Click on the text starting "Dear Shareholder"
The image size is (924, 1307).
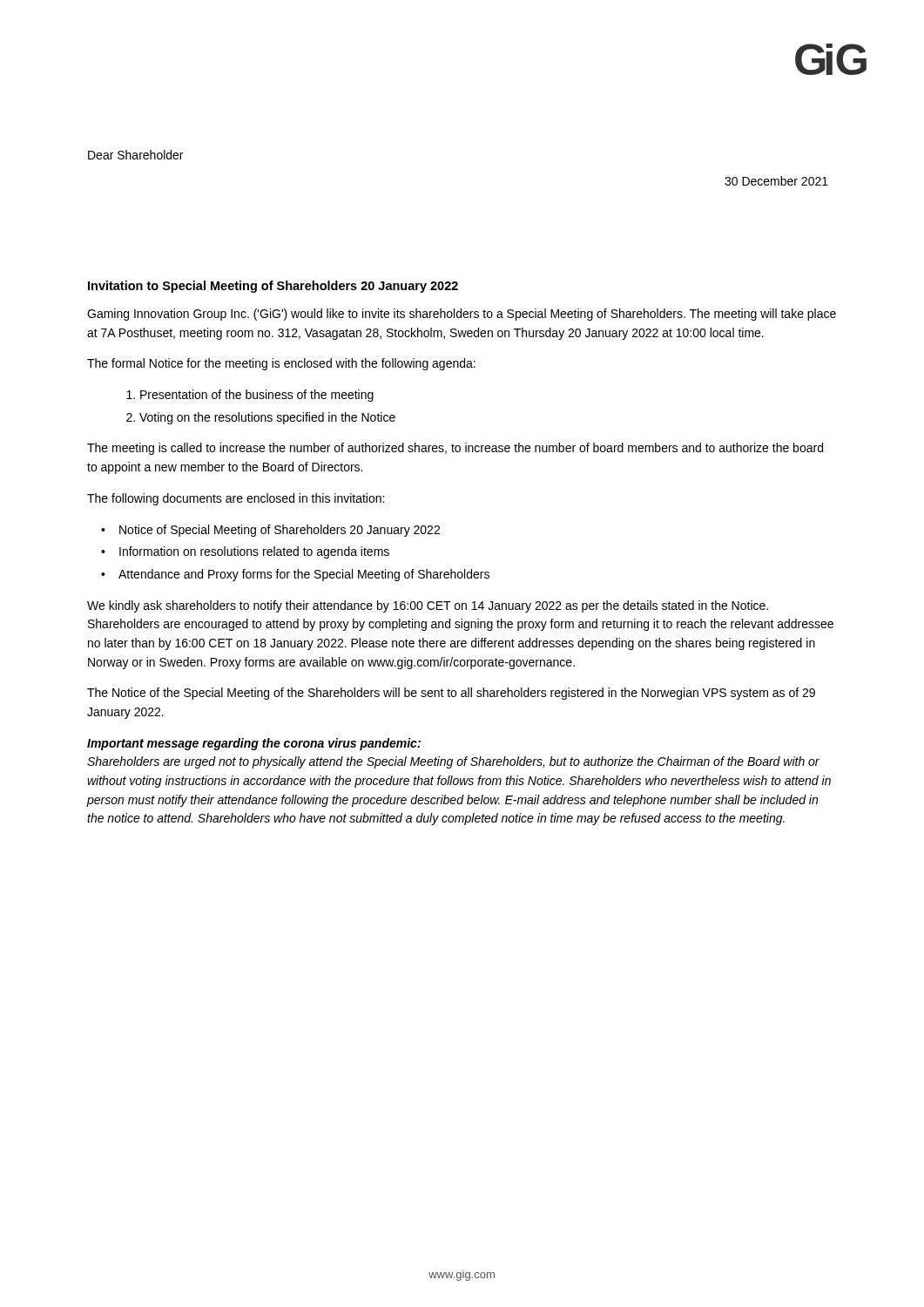135,155
